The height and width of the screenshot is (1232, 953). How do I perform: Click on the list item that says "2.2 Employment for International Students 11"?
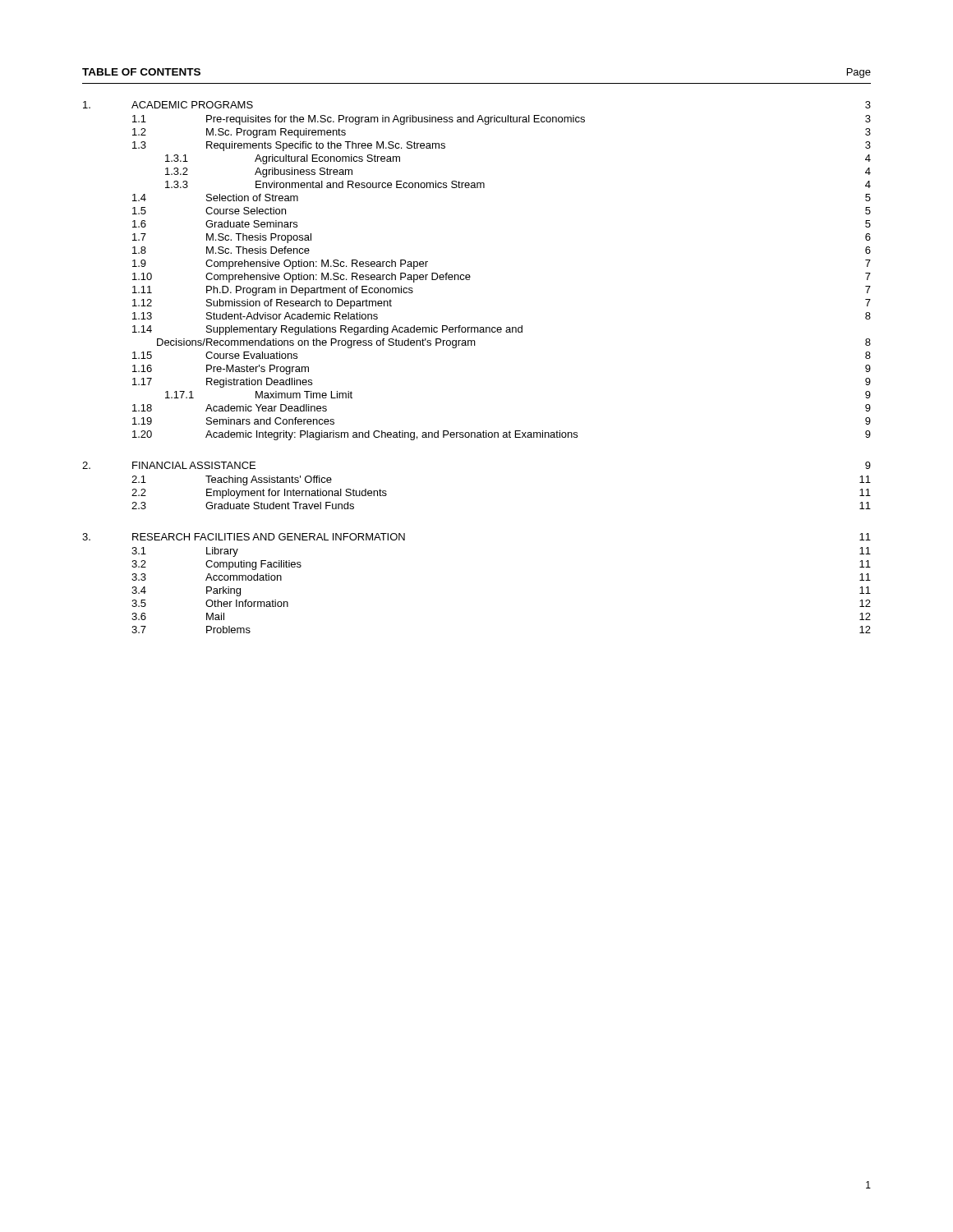134,493
